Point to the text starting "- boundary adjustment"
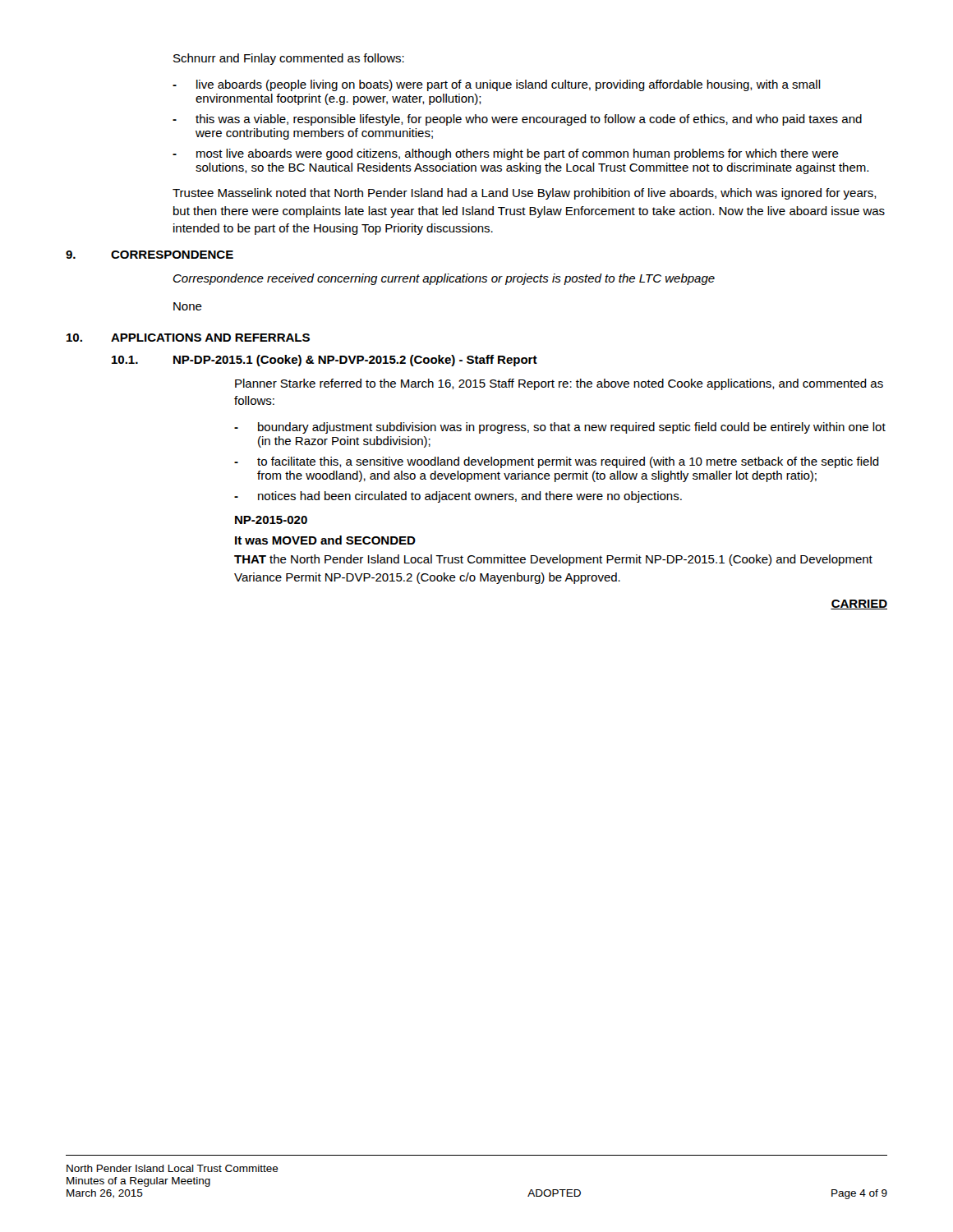953x1232 pixels. click(561, 434)
